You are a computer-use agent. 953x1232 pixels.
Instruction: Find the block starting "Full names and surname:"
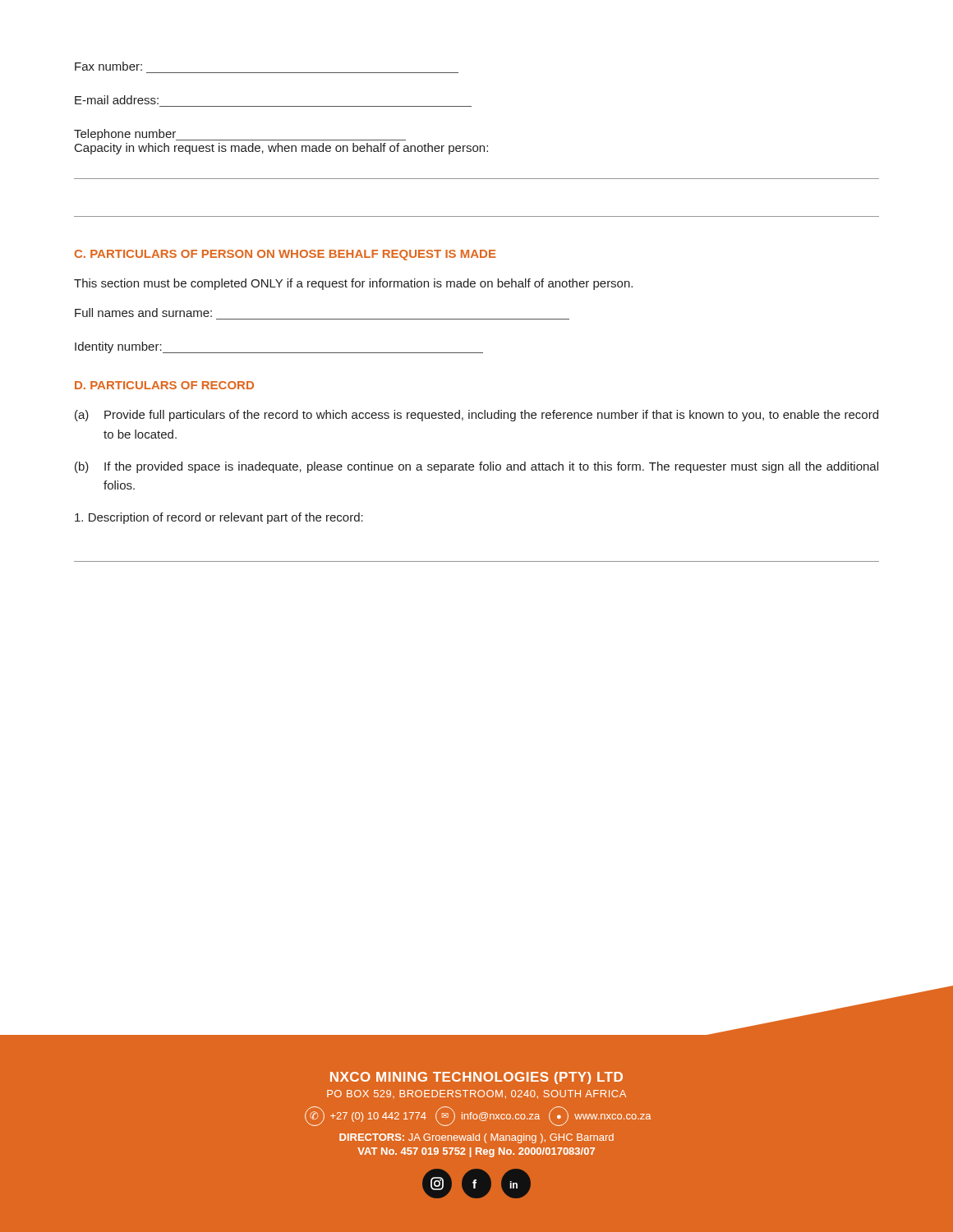click(322, 312)
